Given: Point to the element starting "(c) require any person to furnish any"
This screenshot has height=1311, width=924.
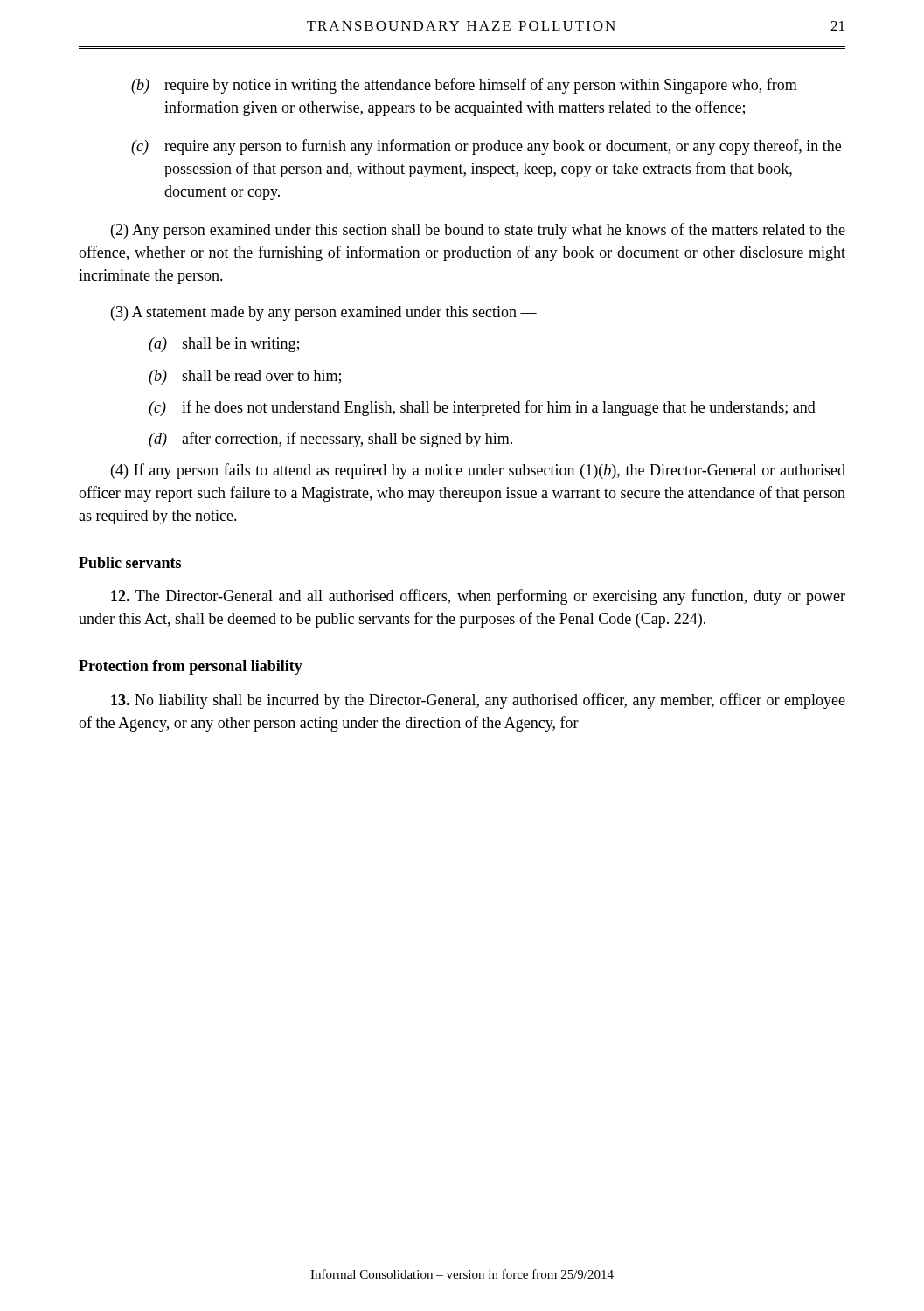Looking at the screenshot, I should point(488,169).
